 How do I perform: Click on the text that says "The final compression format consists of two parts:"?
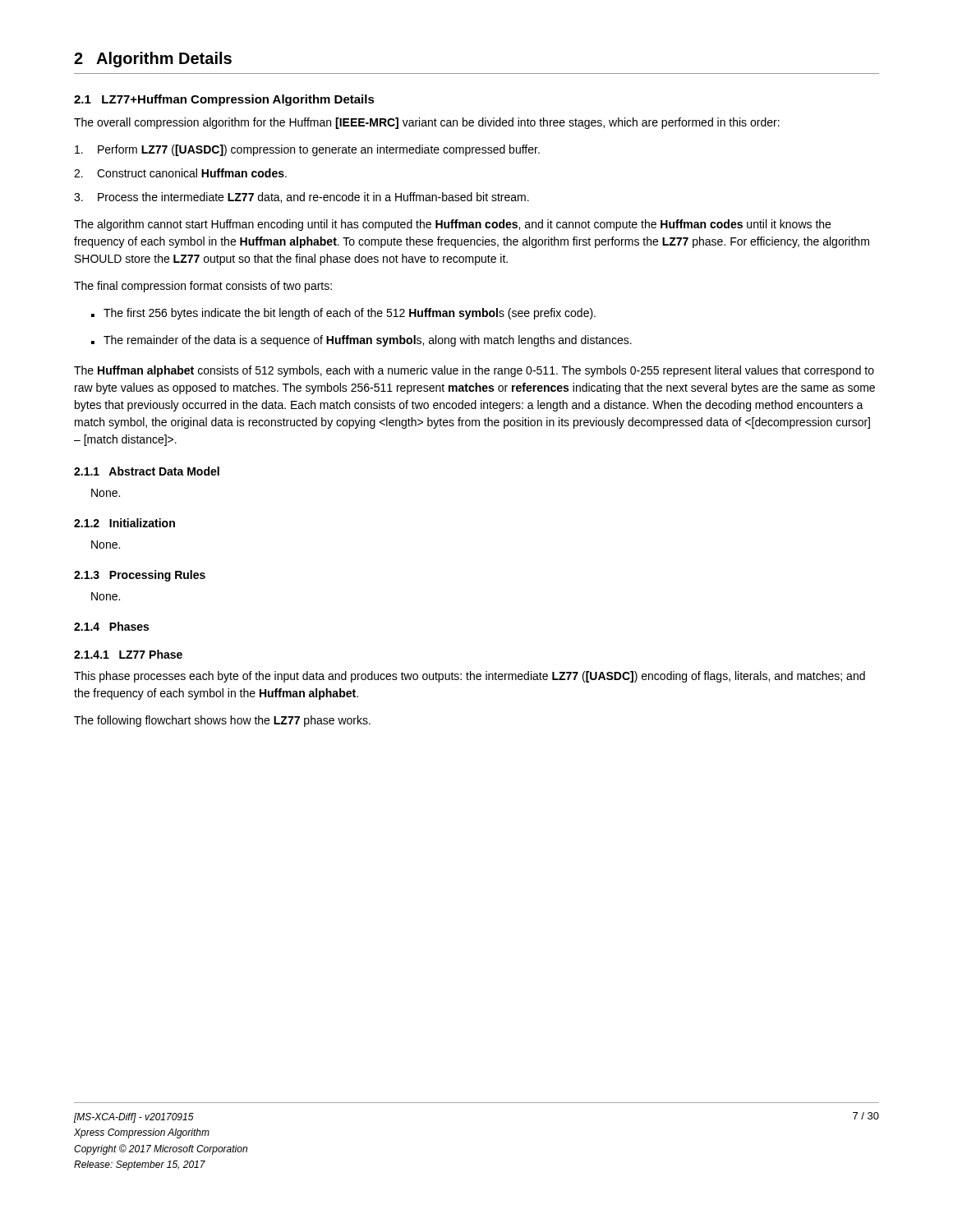[203, 286]
